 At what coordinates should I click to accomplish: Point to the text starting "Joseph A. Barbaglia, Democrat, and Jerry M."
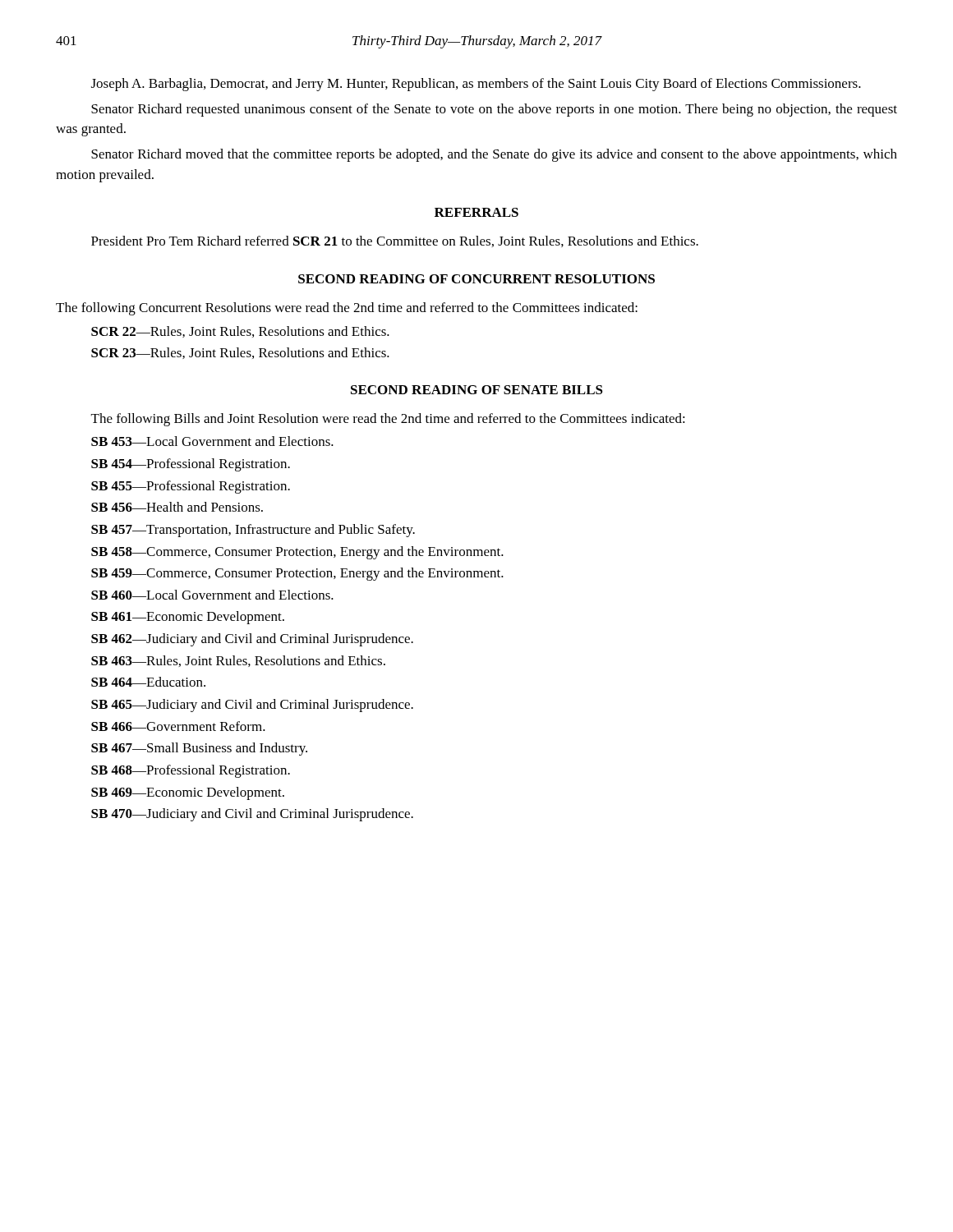point(476,84)
